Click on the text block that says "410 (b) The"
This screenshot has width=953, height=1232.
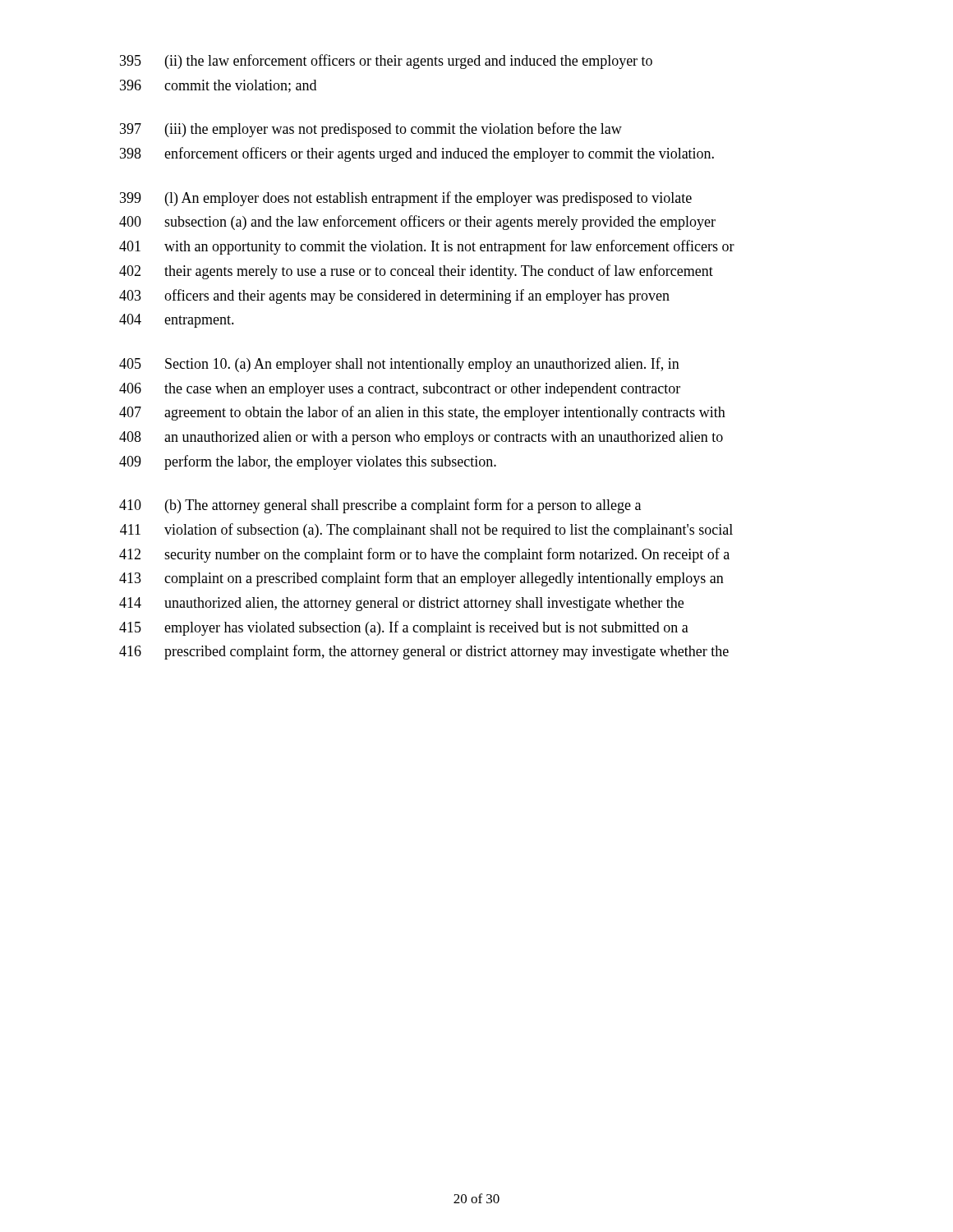pos(476,506)
